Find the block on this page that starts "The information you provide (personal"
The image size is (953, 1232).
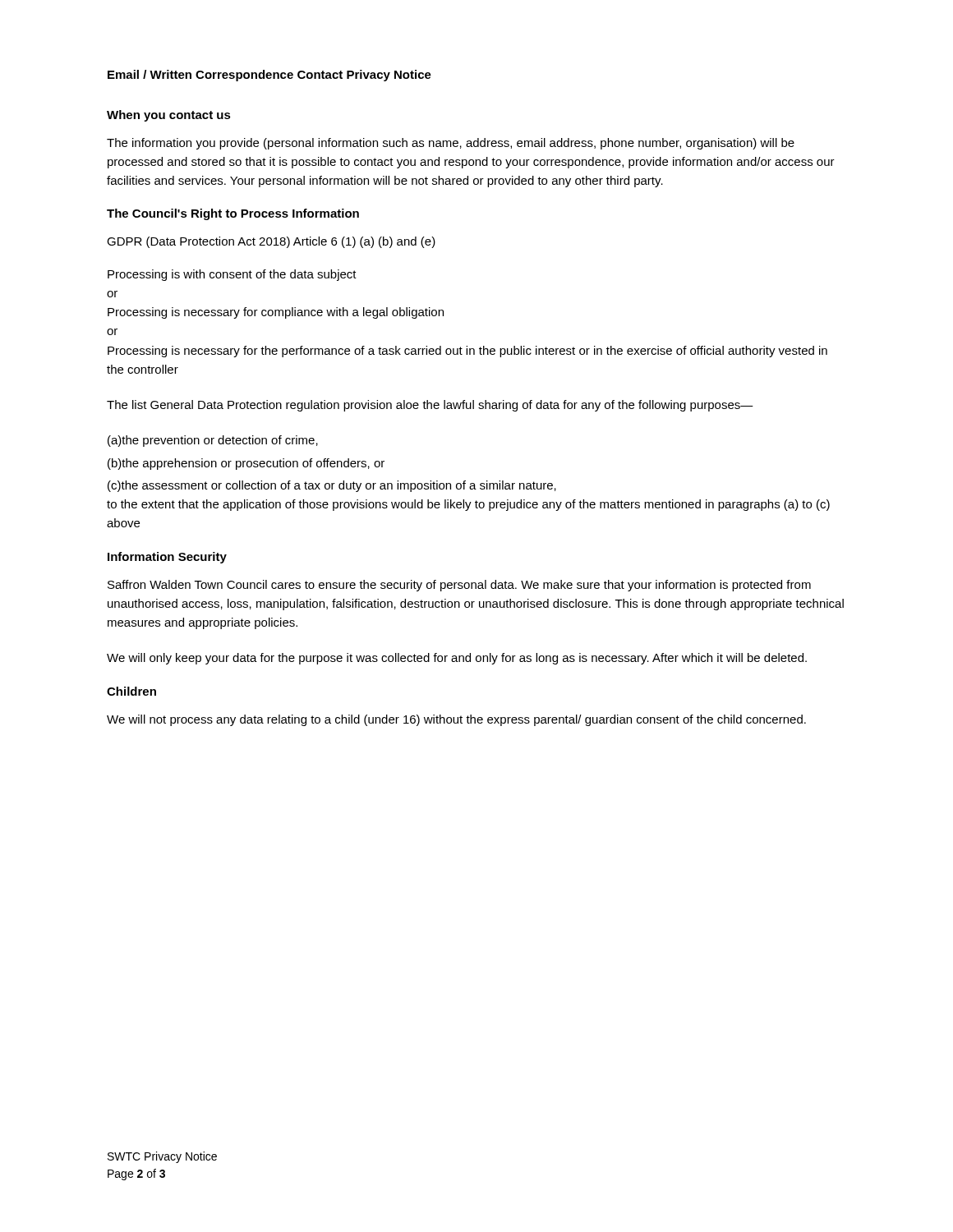coord(471,161)
